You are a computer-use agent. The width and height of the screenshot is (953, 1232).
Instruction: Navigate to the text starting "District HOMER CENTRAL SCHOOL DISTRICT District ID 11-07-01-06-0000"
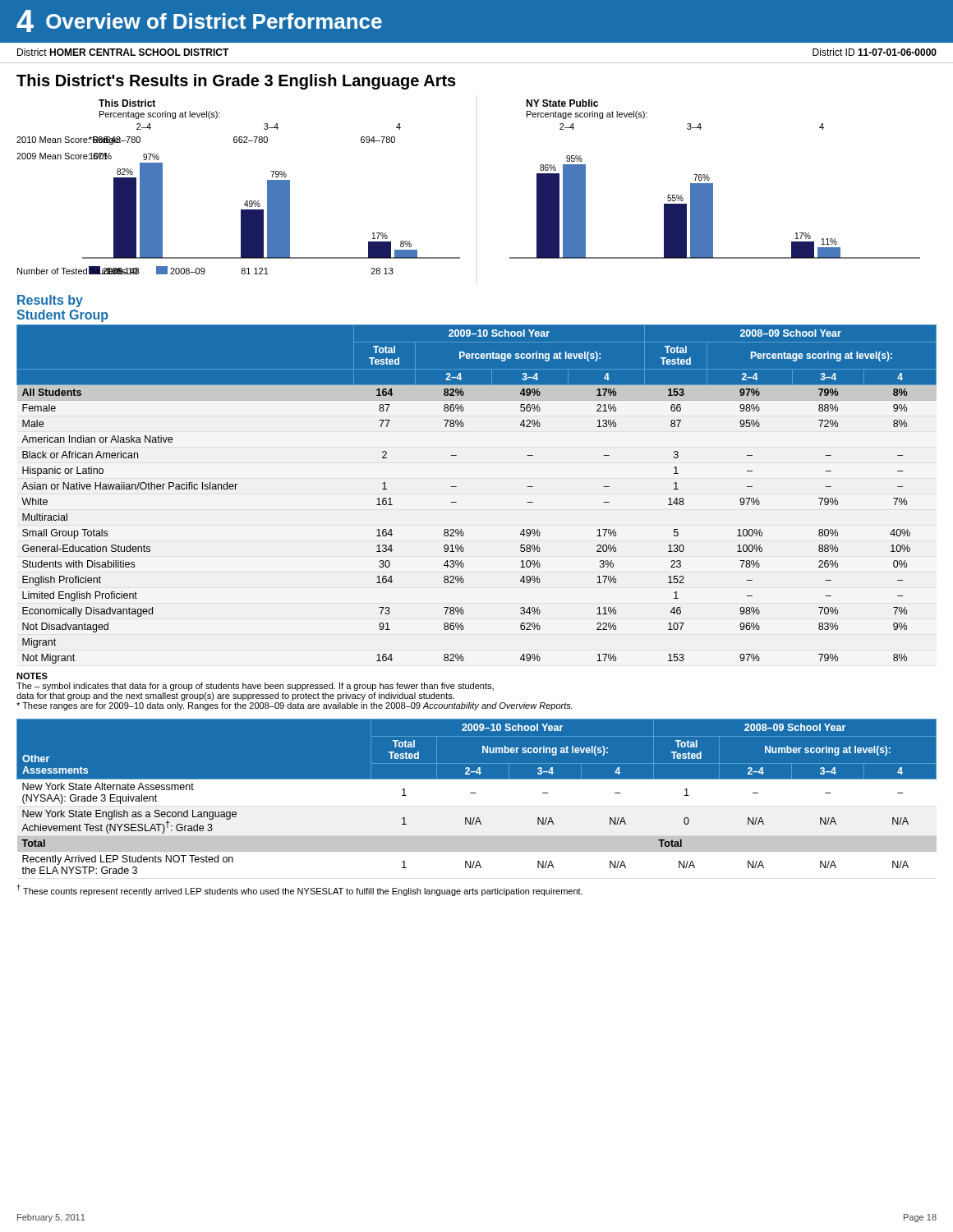(476, 53)
